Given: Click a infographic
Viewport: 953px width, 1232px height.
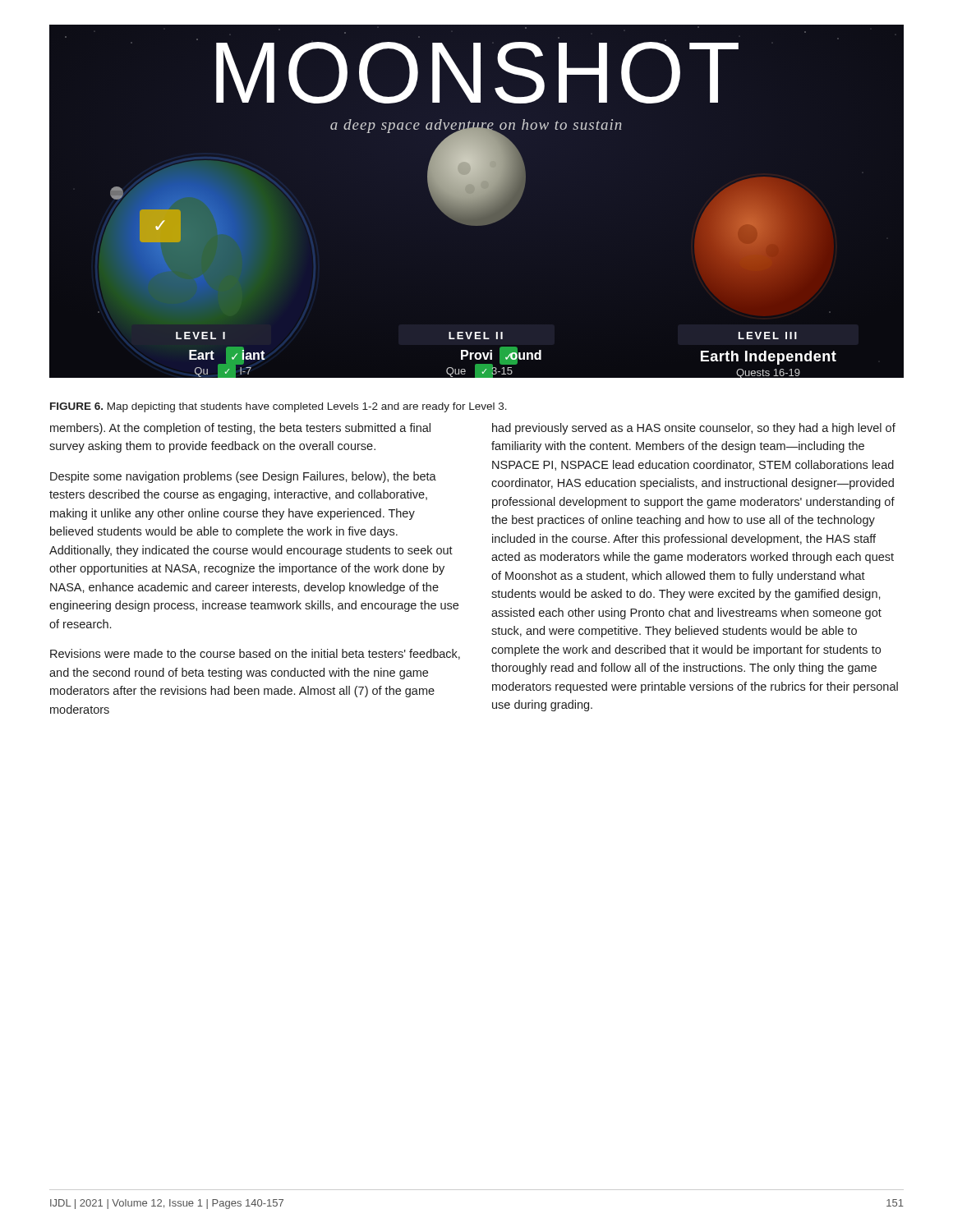Looking at the screenshot, I should [476, 201].
